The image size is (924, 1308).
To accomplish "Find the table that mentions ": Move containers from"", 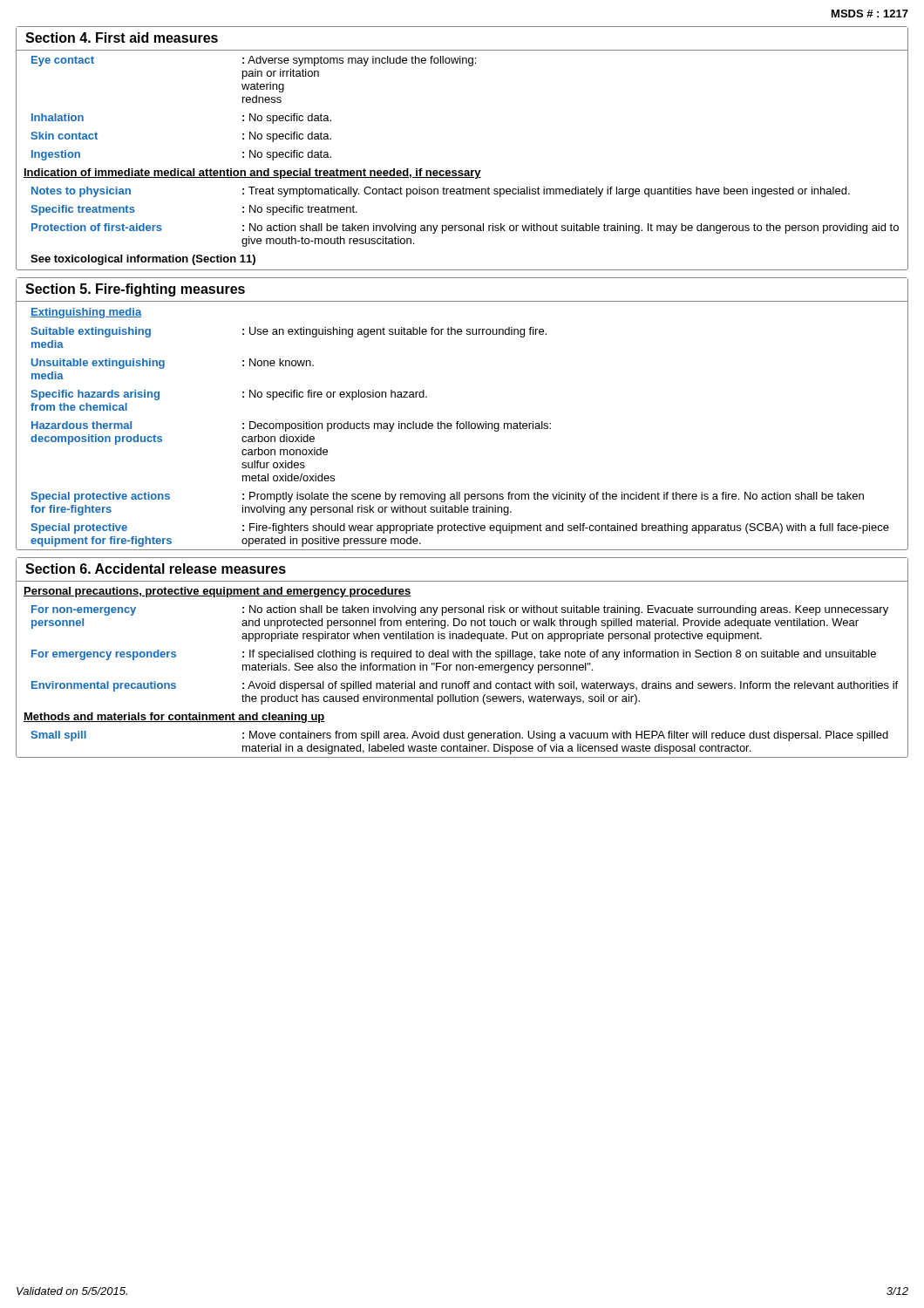I will coord(462,669).
